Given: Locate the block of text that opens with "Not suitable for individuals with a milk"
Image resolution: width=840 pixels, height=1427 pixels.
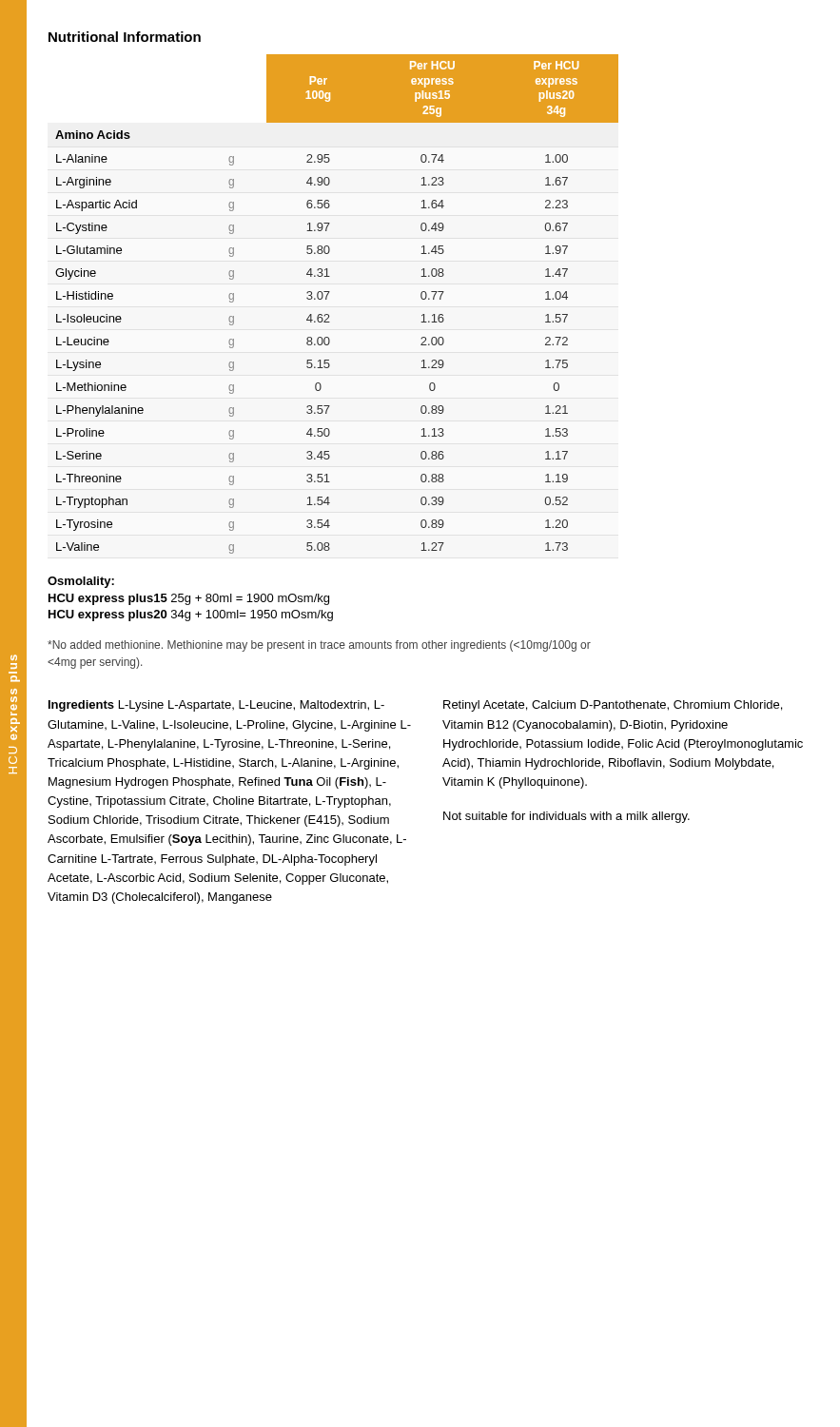Looking at the screenshot, I should pyautogui.click(x=566, y=816).
